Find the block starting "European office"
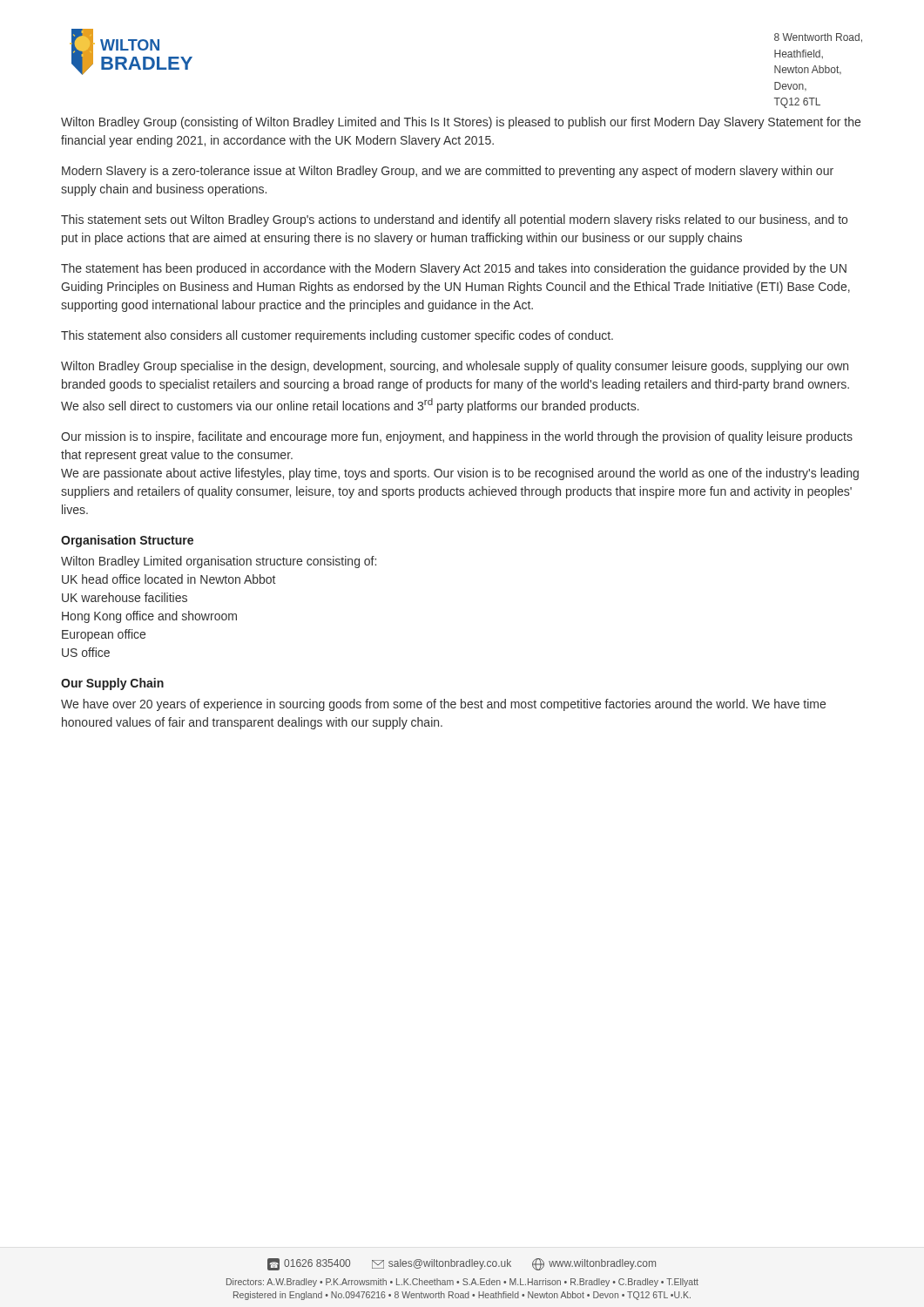This screenshot has width=924, height=1307. tap(104, 634)
